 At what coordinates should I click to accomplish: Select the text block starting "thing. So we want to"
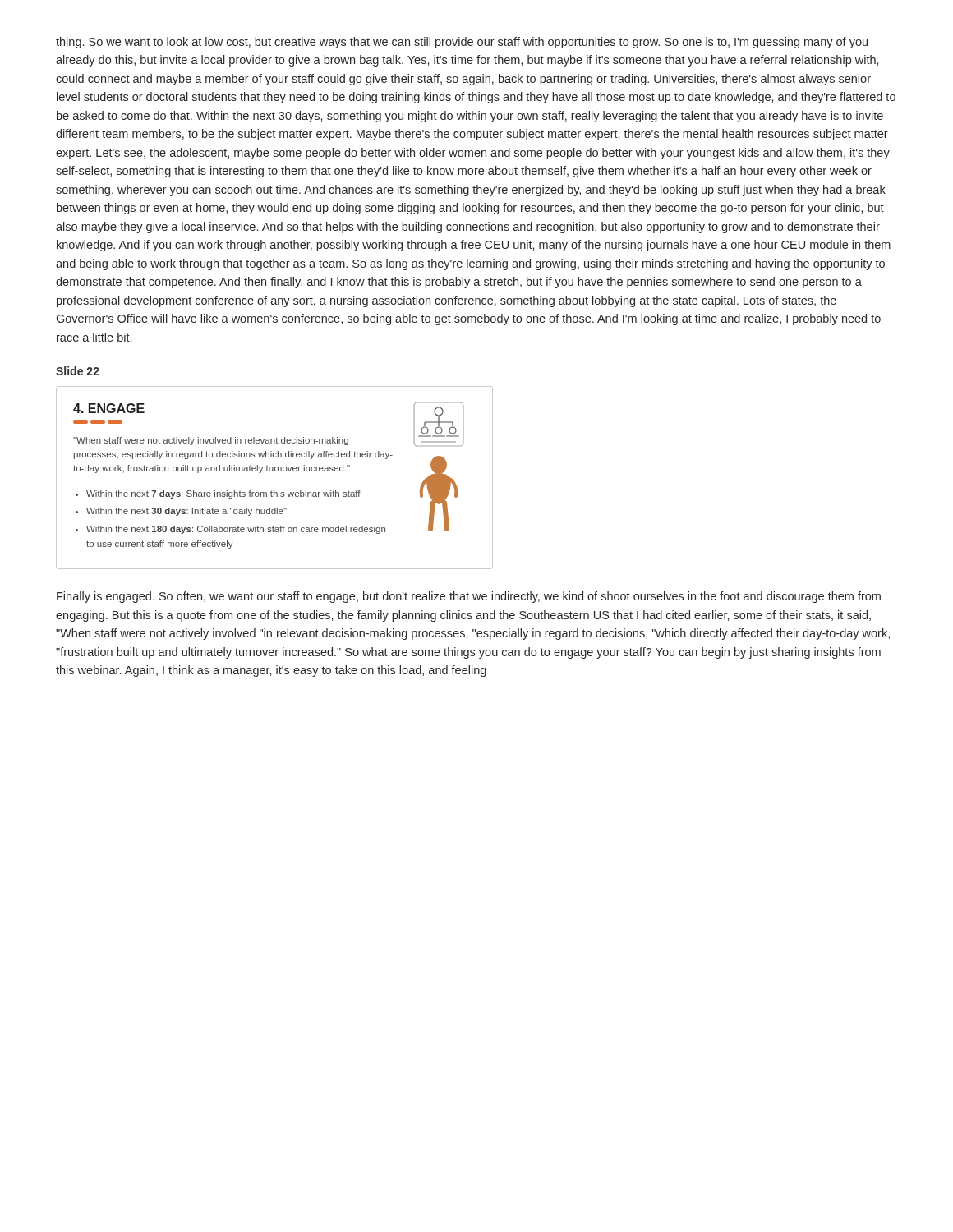[476, 190]
